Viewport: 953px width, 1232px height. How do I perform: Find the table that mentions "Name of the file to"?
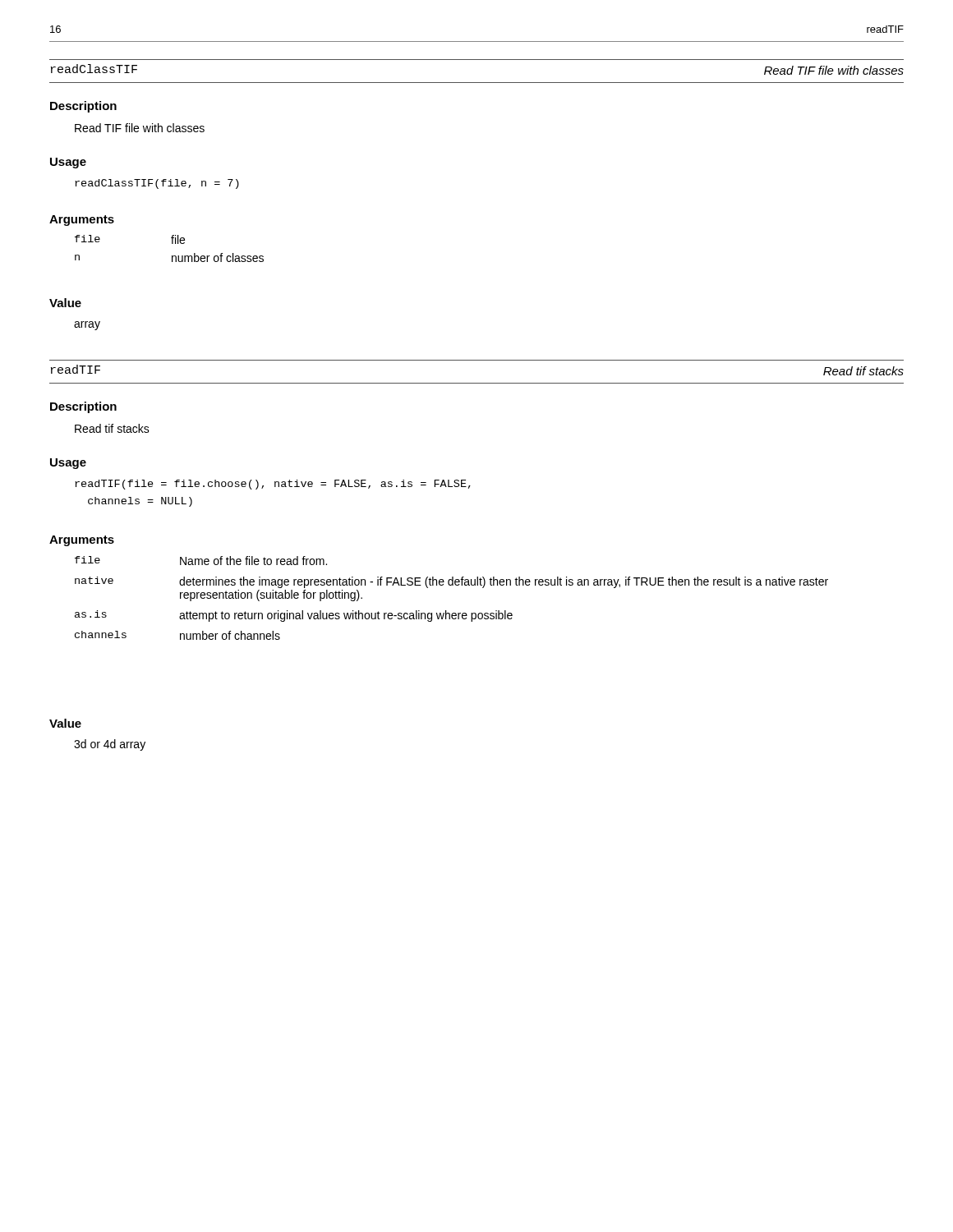pos(489,600)
